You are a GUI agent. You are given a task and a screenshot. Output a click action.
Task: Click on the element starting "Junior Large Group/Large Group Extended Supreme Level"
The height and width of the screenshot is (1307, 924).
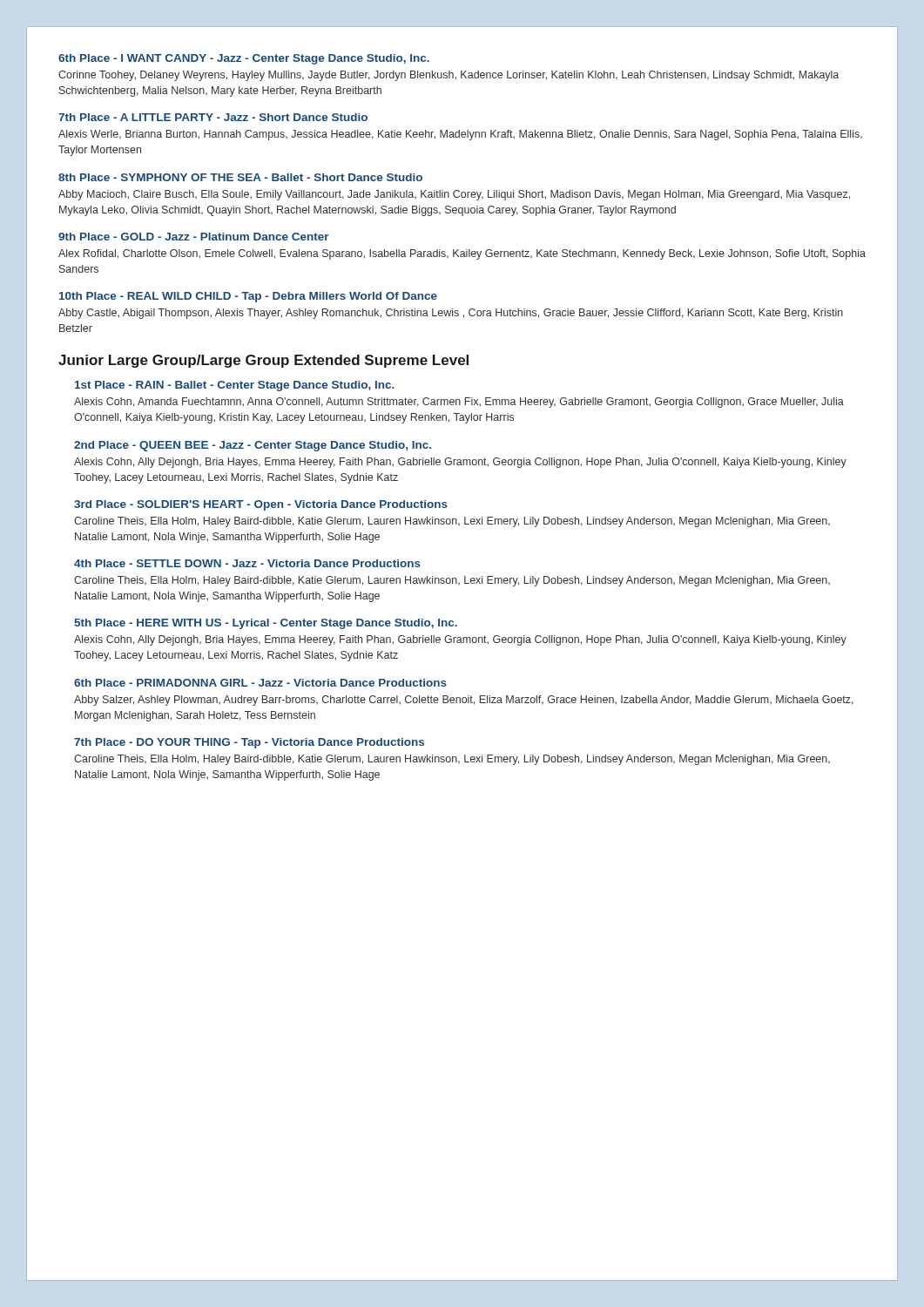[264, 361]
